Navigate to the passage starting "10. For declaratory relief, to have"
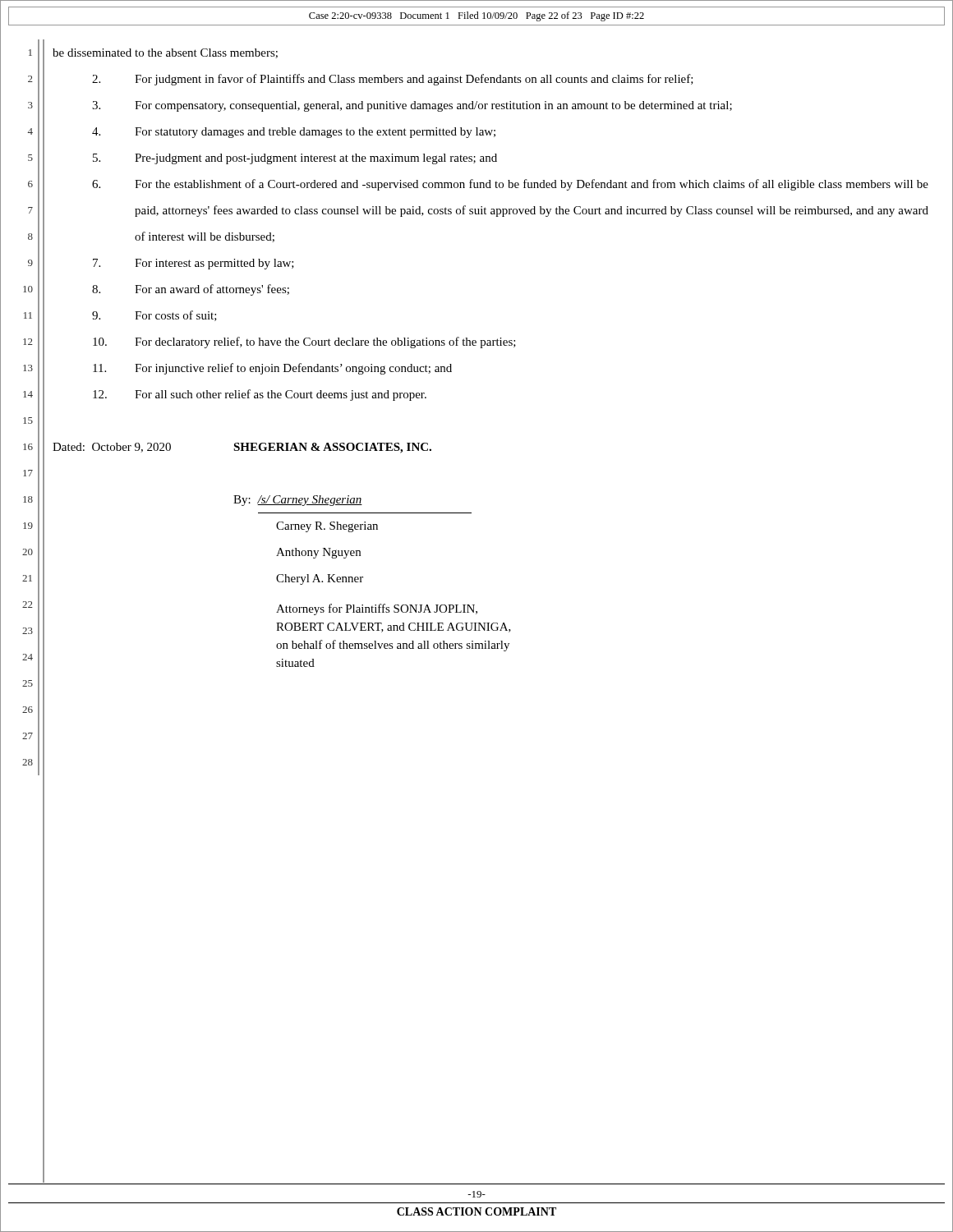 point(490,342)
